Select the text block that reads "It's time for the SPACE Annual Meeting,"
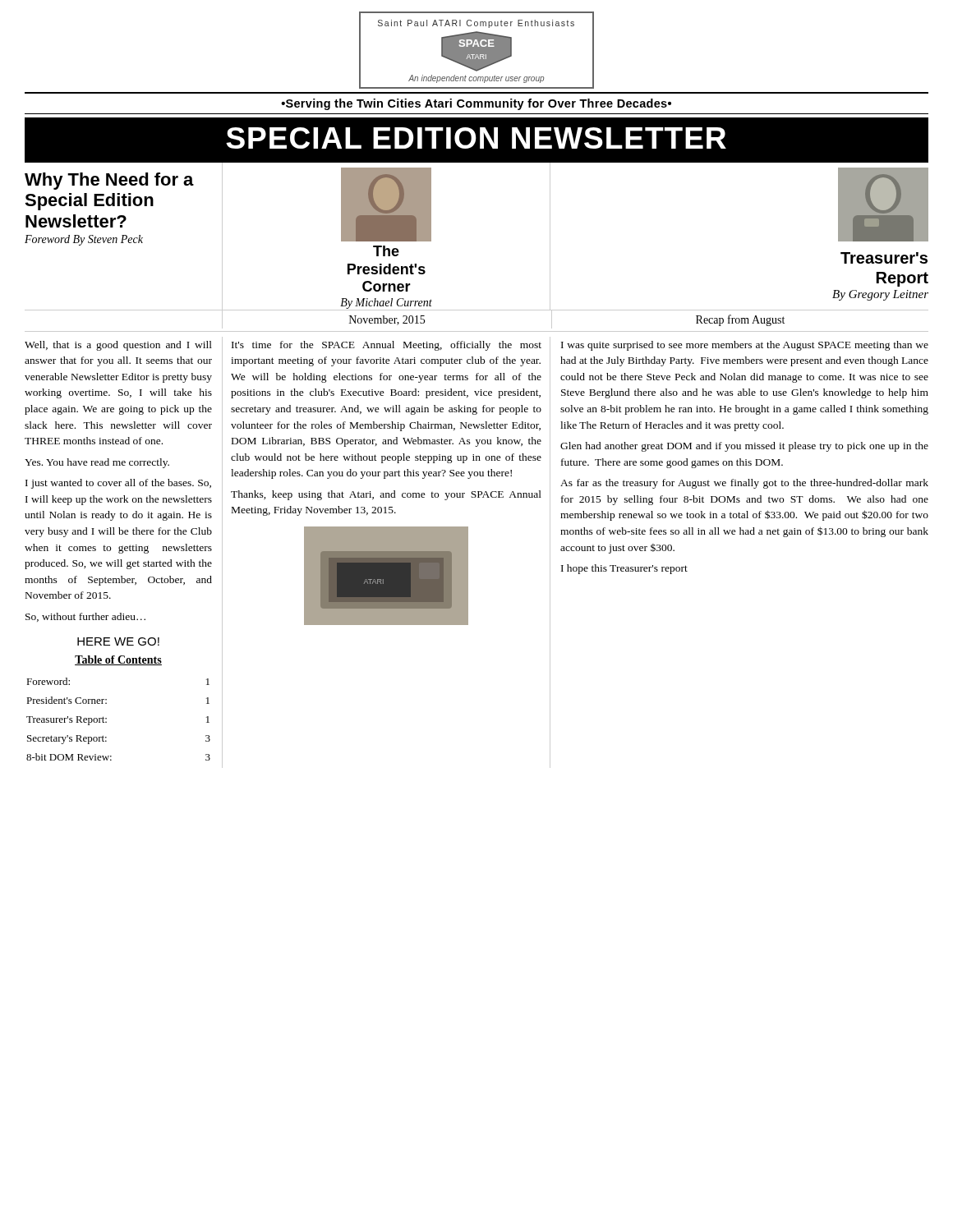 [x=386, y=427]
